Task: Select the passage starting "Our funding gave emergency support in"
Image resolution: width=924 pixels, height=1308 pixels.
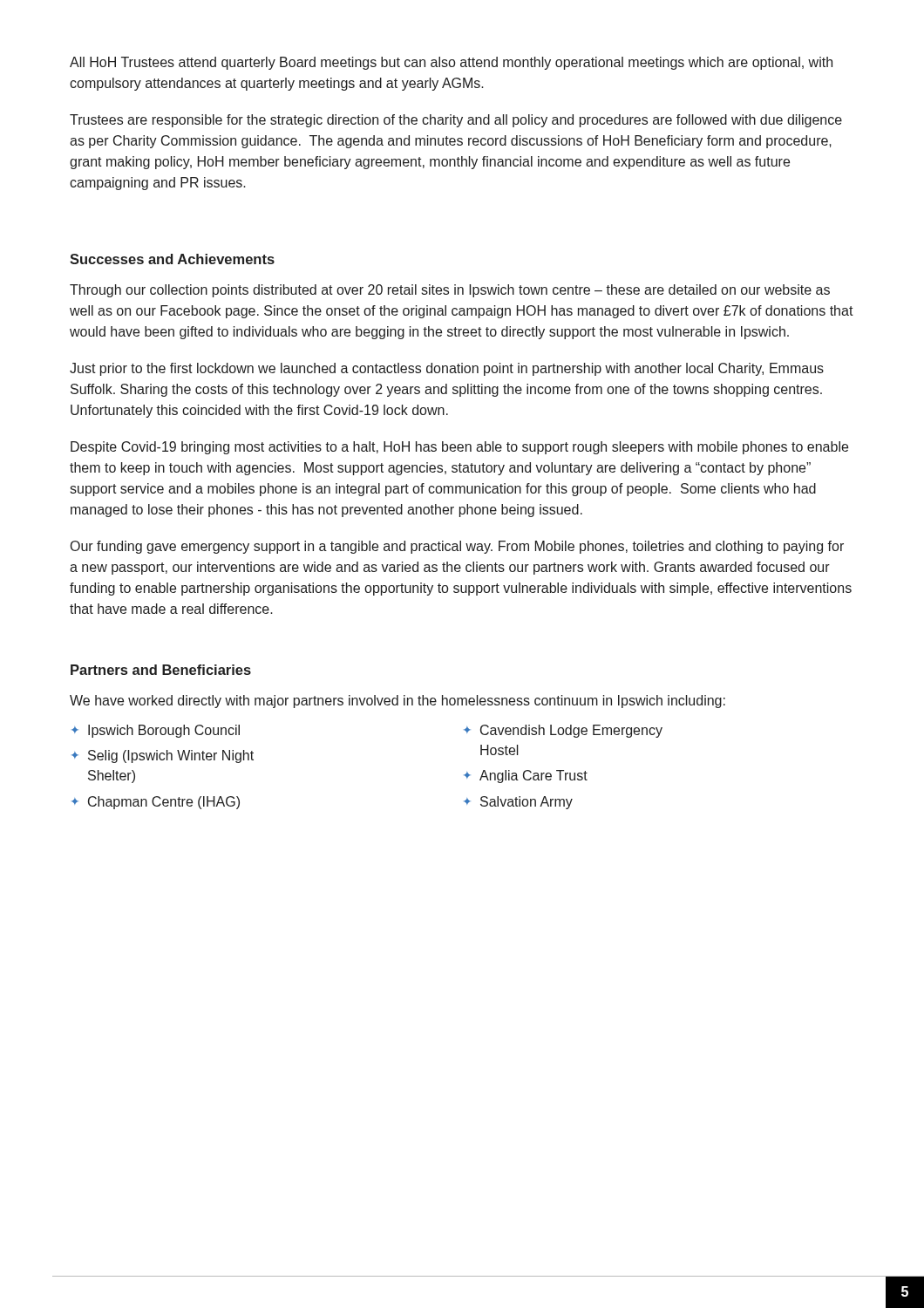Action: 461,578
